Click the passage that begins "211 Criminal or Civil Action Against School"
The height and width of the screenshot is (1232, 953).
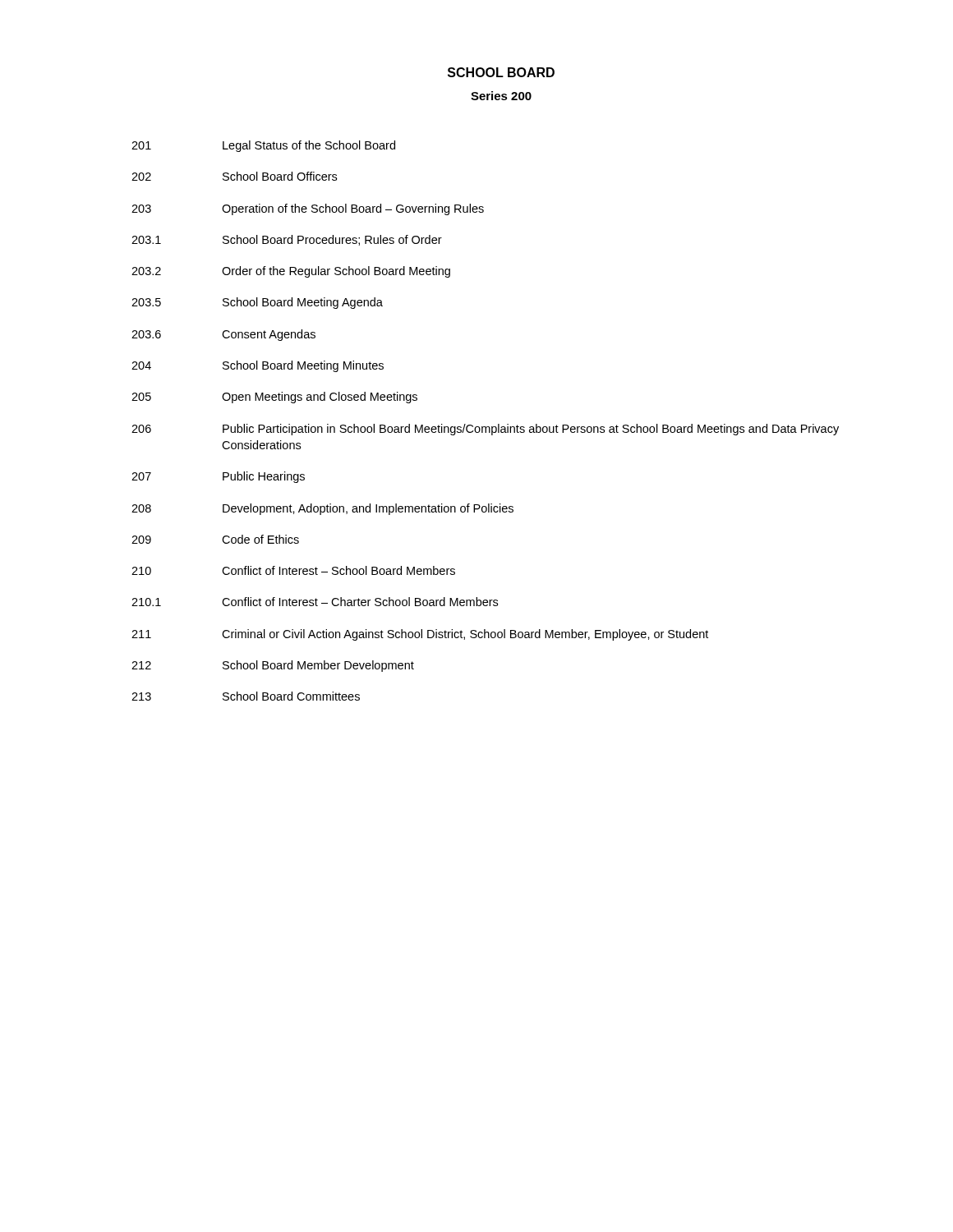coord(501,634)
